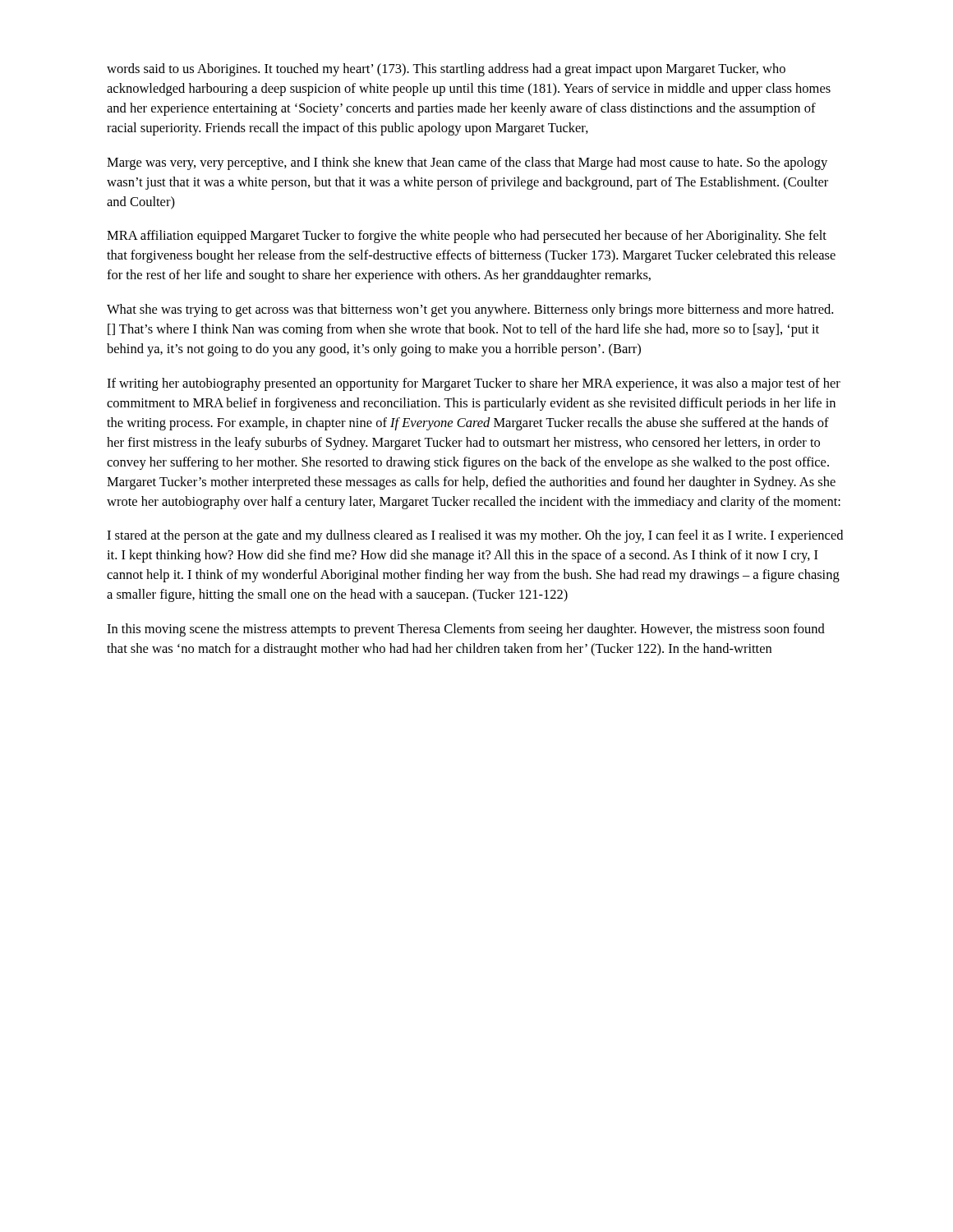Locate the region starting "MRA affiliation equipped Margaret"
953x1232 pixels.
[471, 255]
